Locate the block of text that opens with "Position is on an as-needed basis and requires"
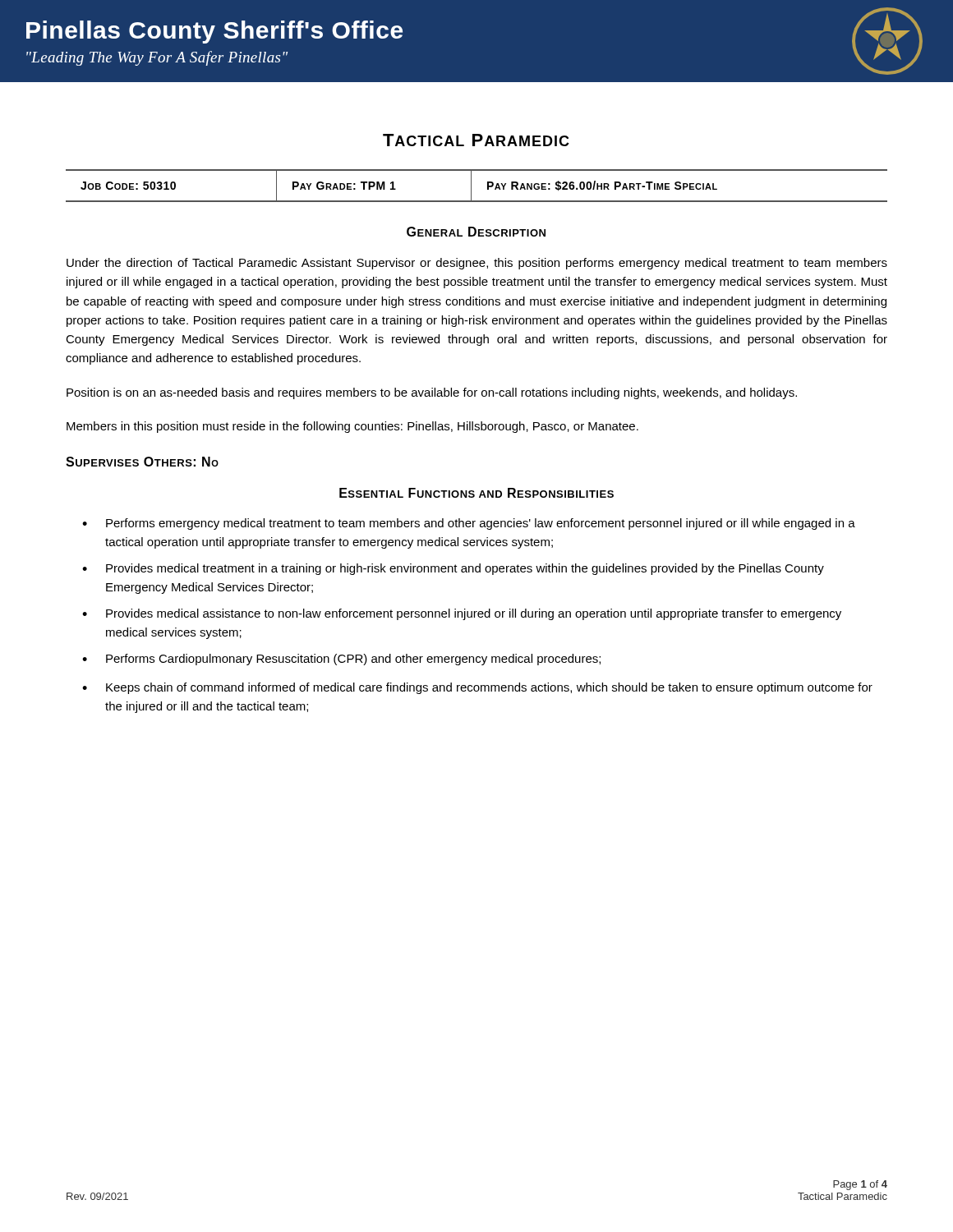953x1232 pixels. click(432, 392)
